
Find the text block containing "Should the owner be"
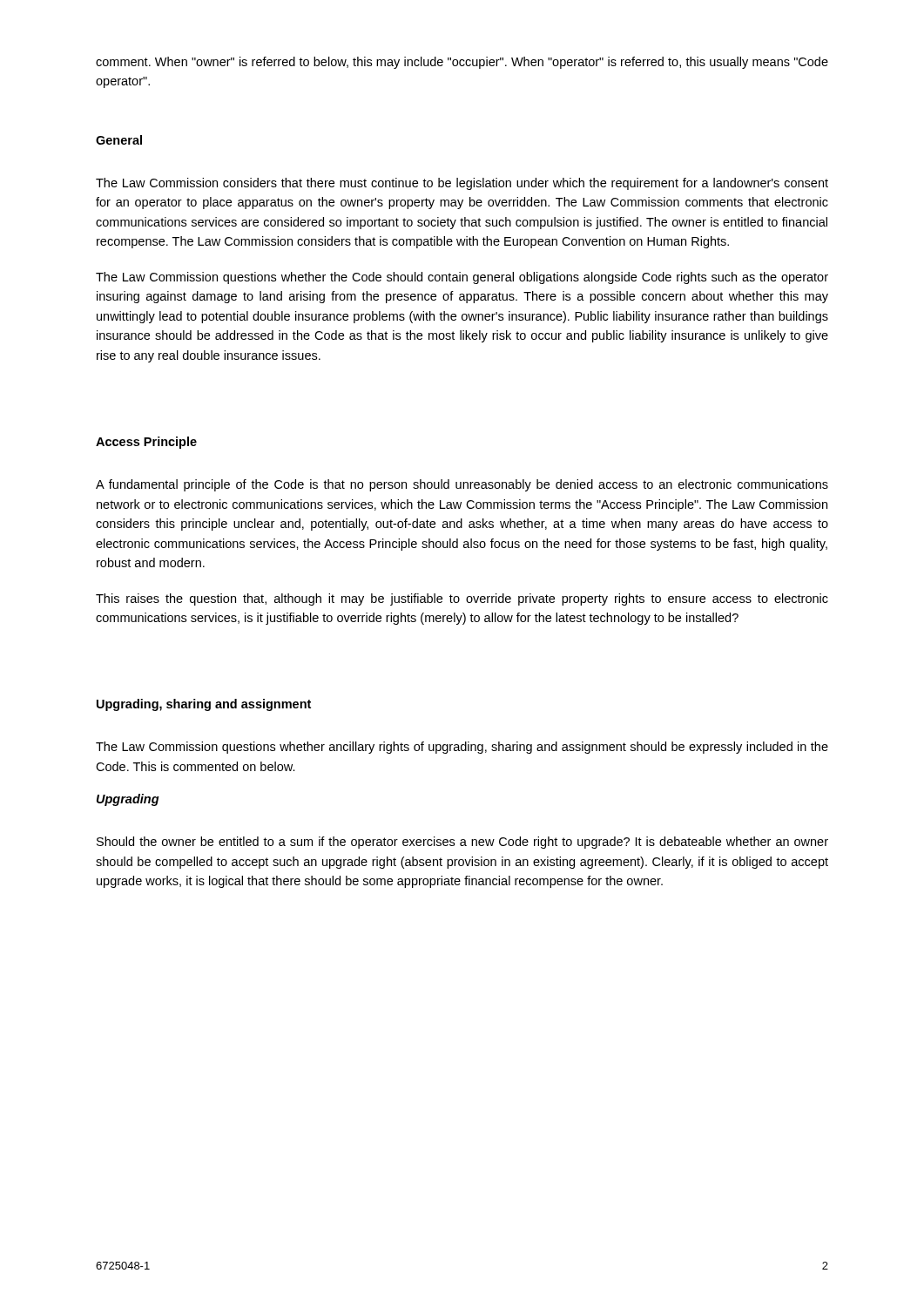pos(462,862)
